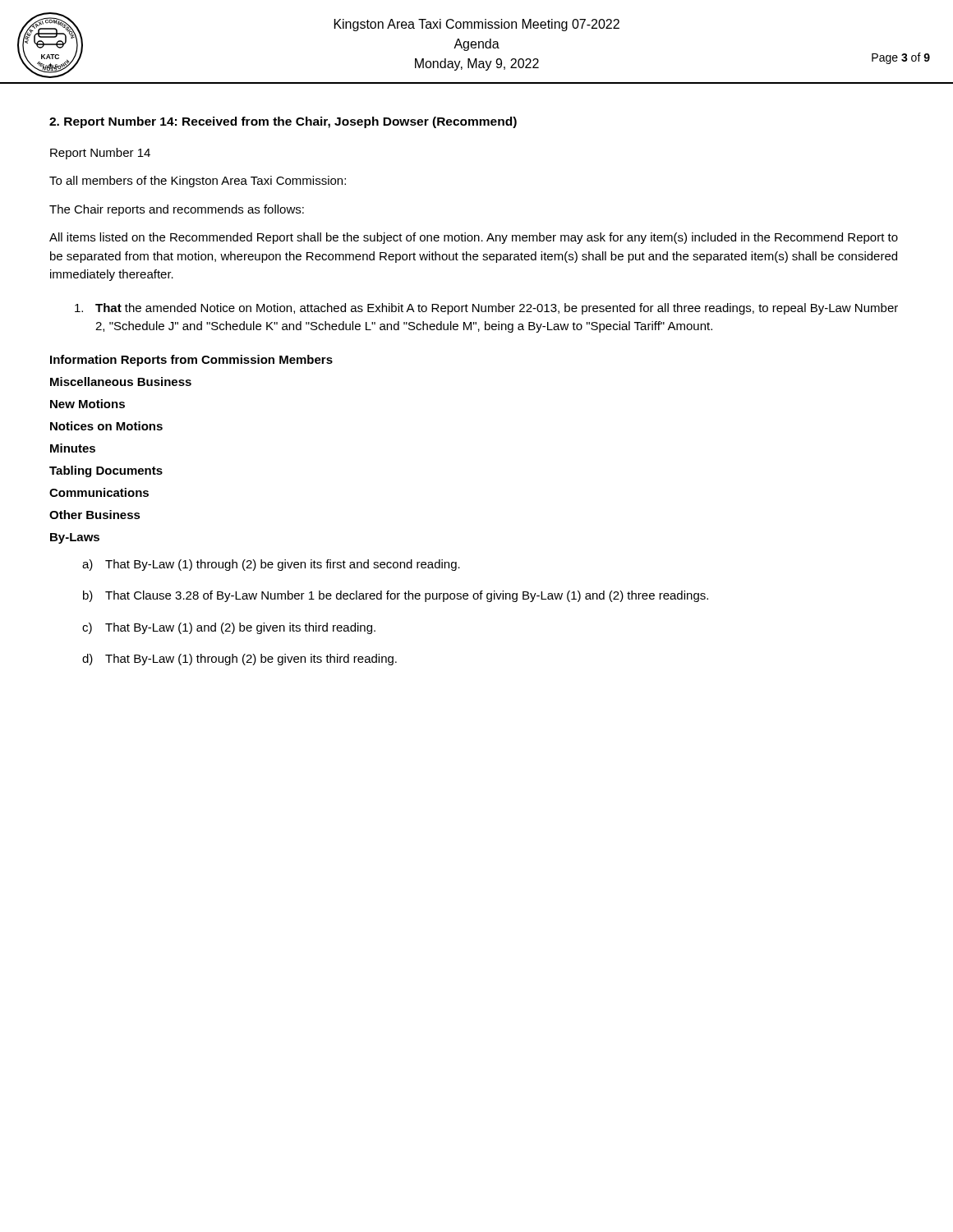
Task: Click where it says "Other Business"
Action: coord(95,514)
